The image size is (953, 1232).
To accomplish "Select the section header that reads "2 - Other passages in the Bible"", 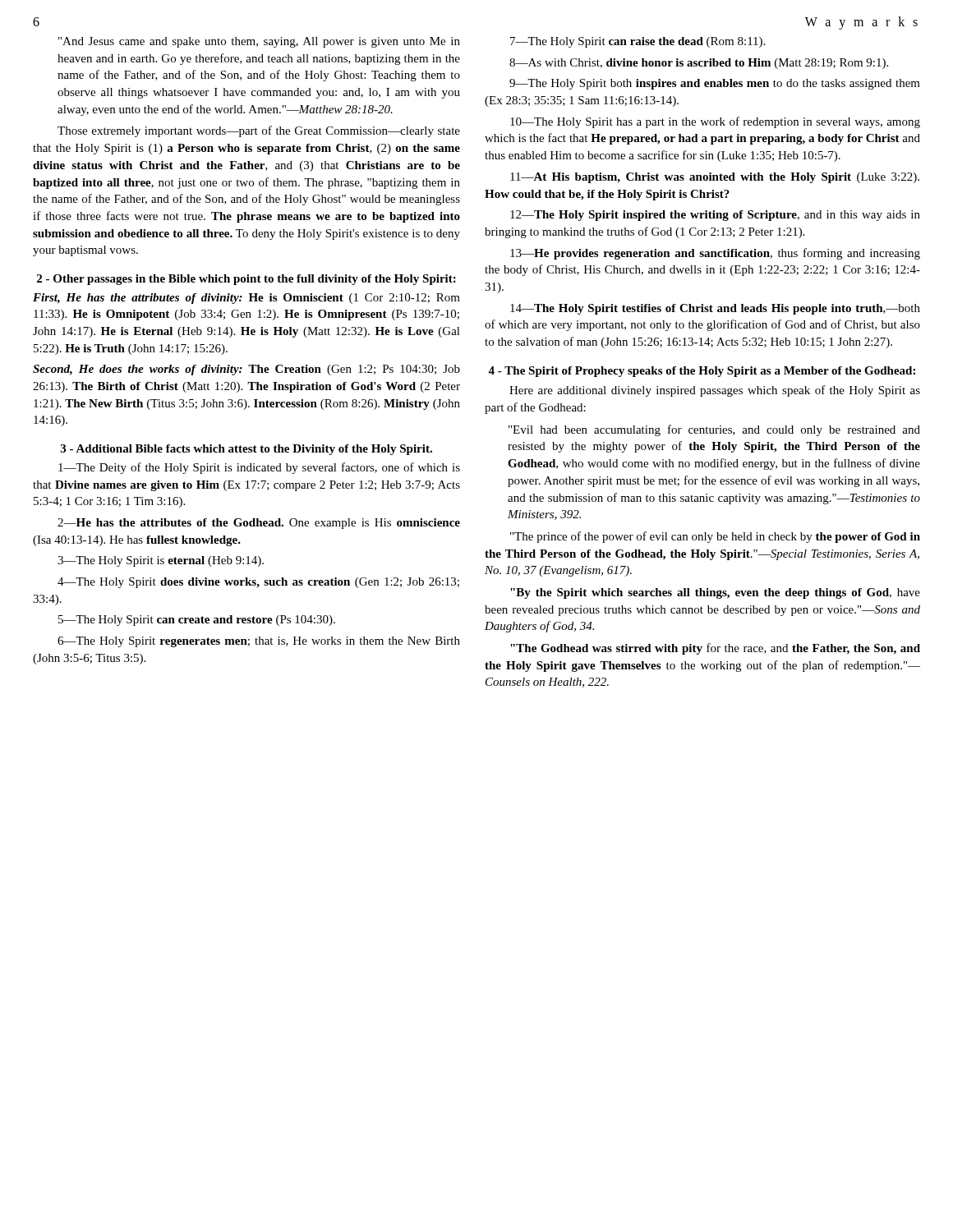I will point(246,279).
